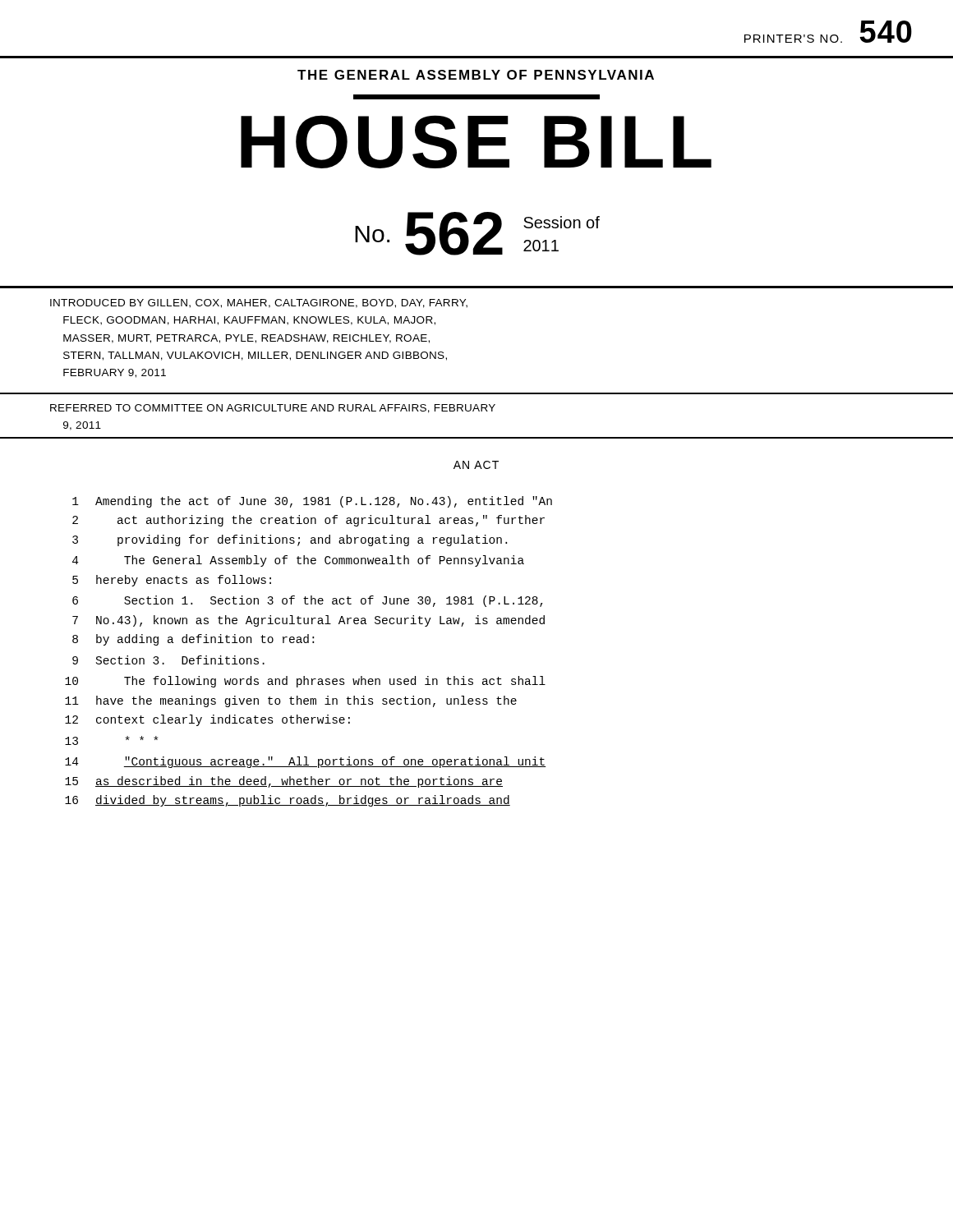Locate the block of text that opens with "1 Amending the act of June 30,"
Screen dimensions: 1232x953
click(476, 502)
